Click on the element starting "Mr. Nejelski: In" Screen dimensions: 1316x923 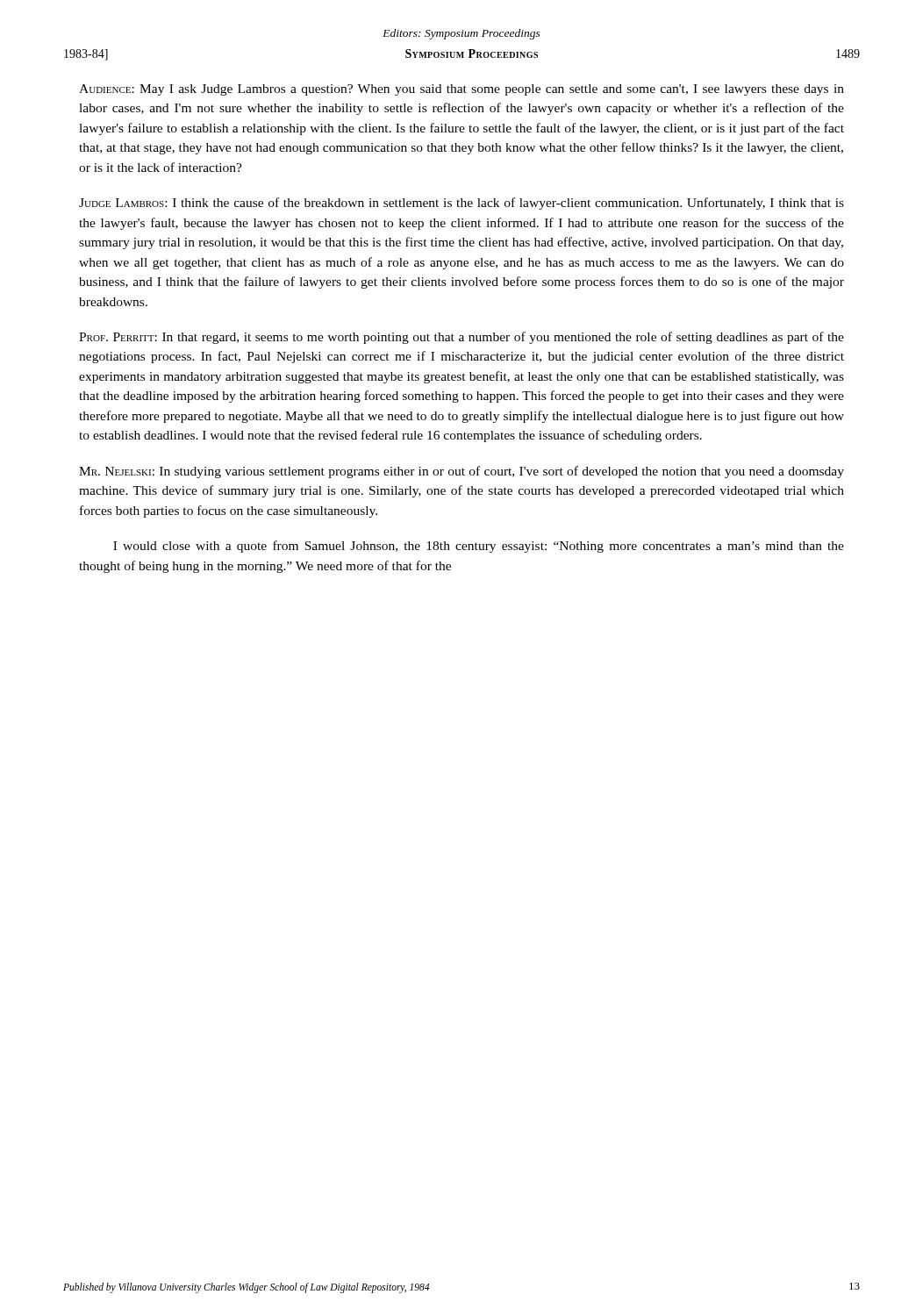click(x=462, y=490)
